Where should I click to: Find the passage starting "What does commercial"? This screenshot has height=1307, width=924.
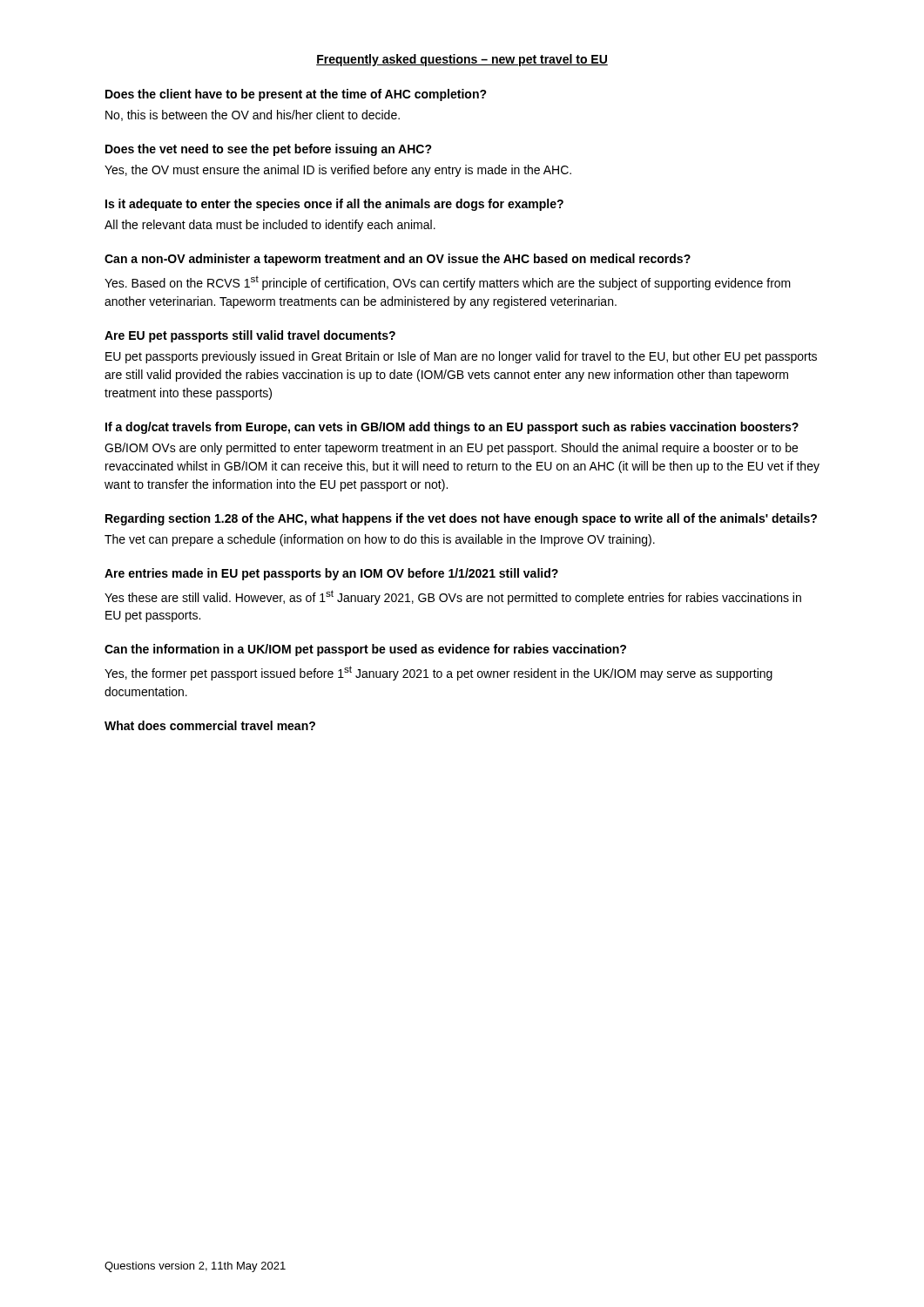click(210, 726)
